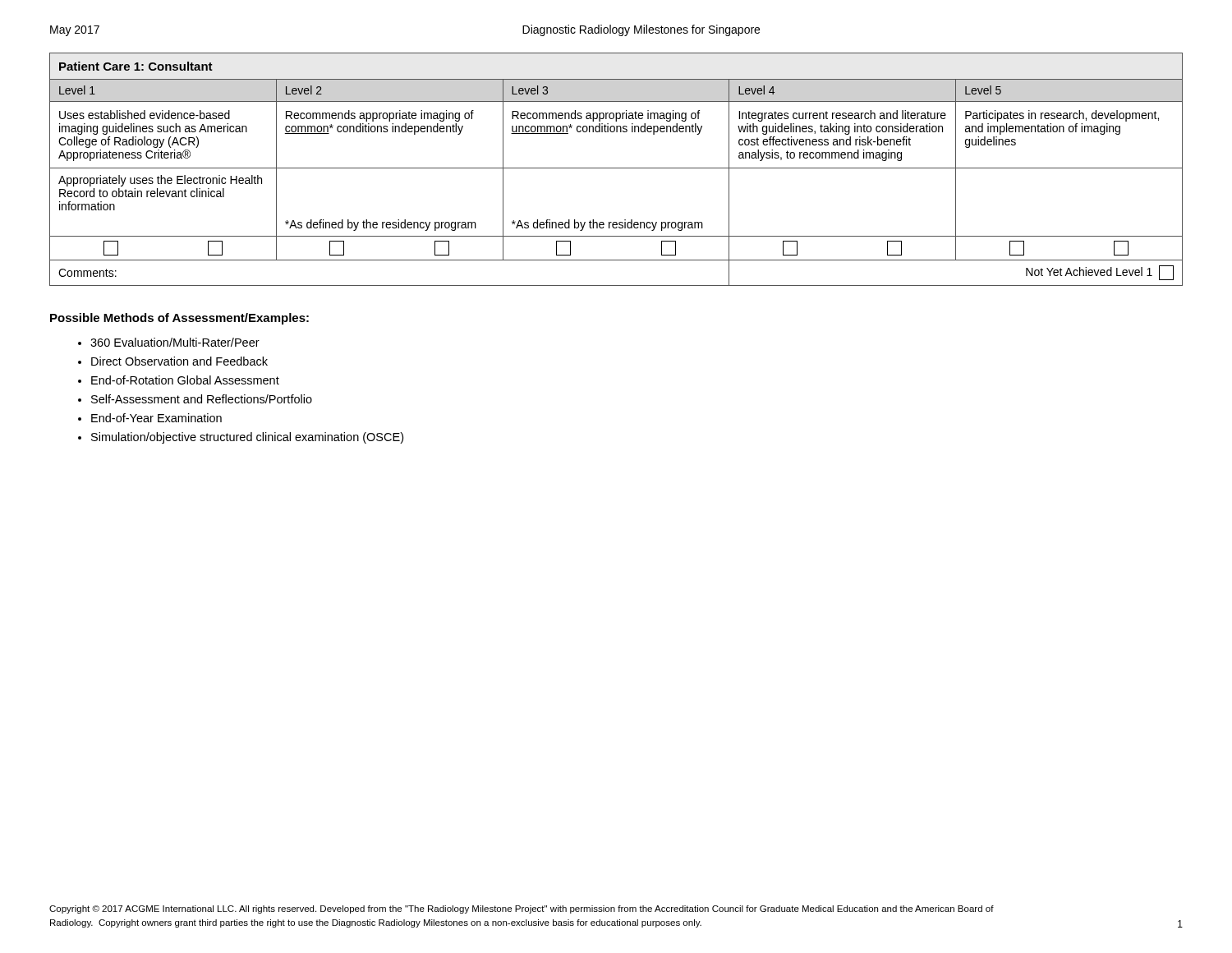Viewport: 1232px width, 953px height.
Task: Locate the list item with the text "Direct Observation and"
Action: [x=179, y=362]
